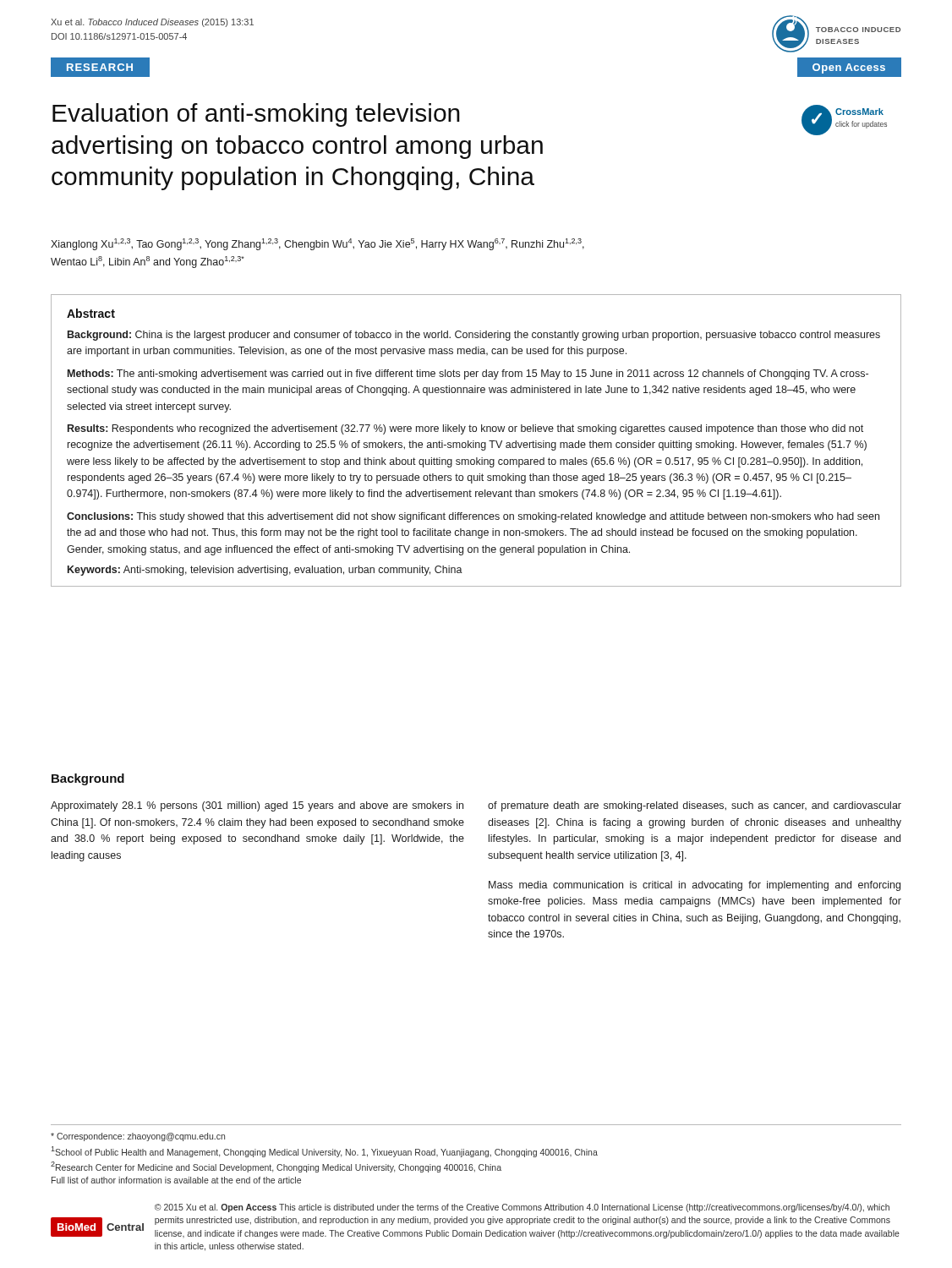Find the text block with the text "Mass media communication is critical in advocating"

pos(695,910)
